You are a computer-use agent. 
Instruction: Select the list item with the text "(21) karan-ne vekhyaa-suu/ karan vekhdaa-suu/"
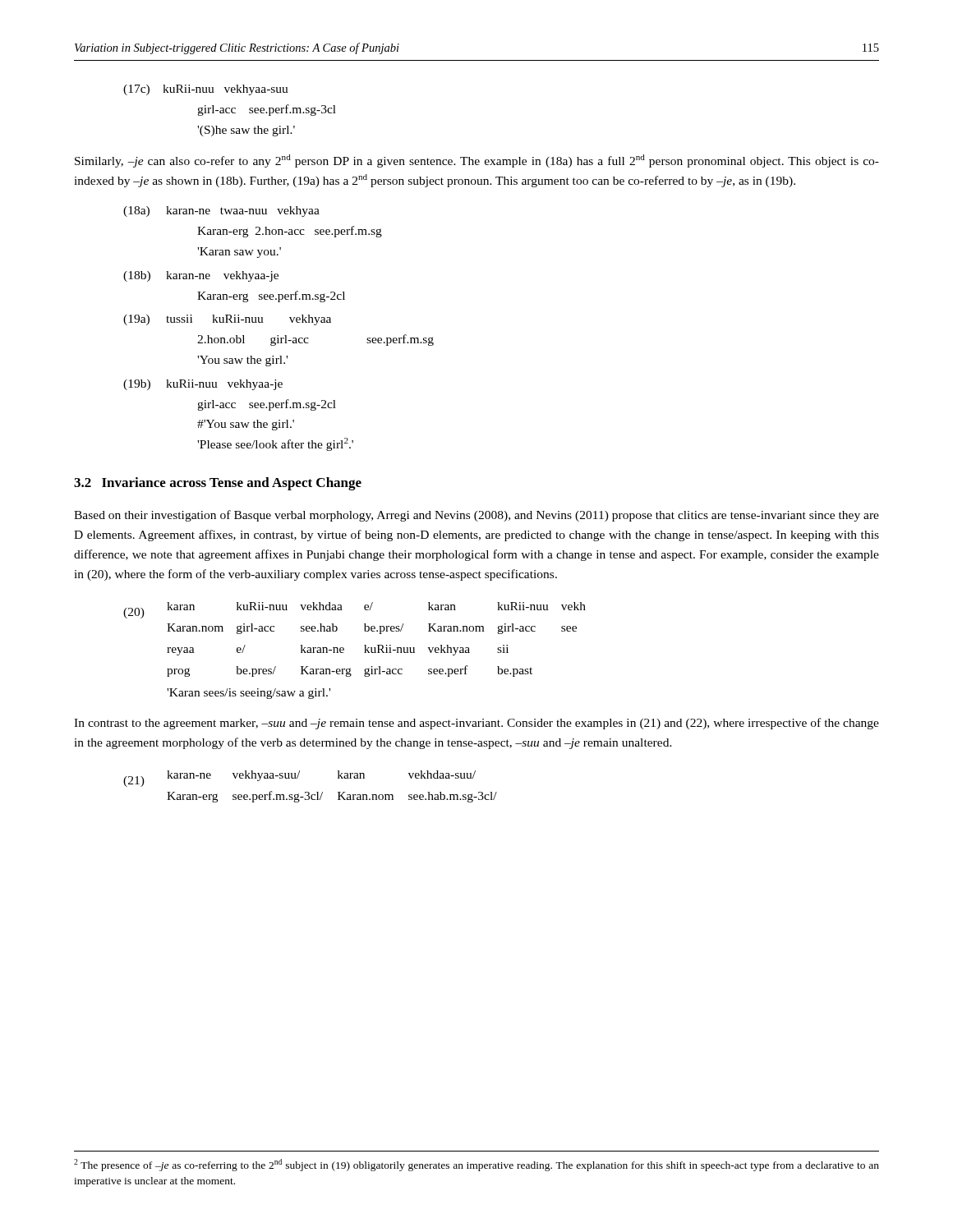click(x=501, y=785)
